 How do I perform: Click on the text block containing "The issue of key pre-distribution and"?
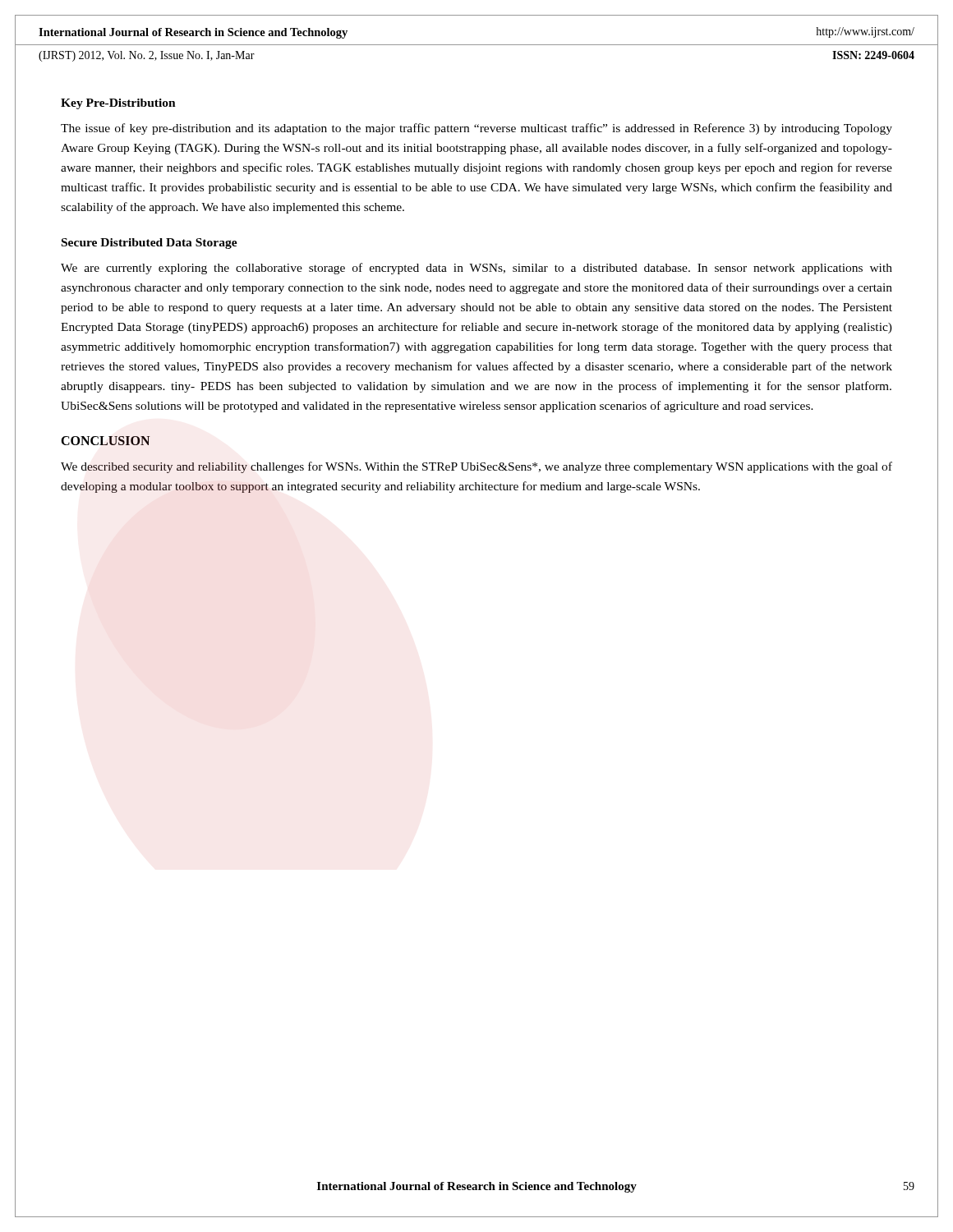(476, 167)
